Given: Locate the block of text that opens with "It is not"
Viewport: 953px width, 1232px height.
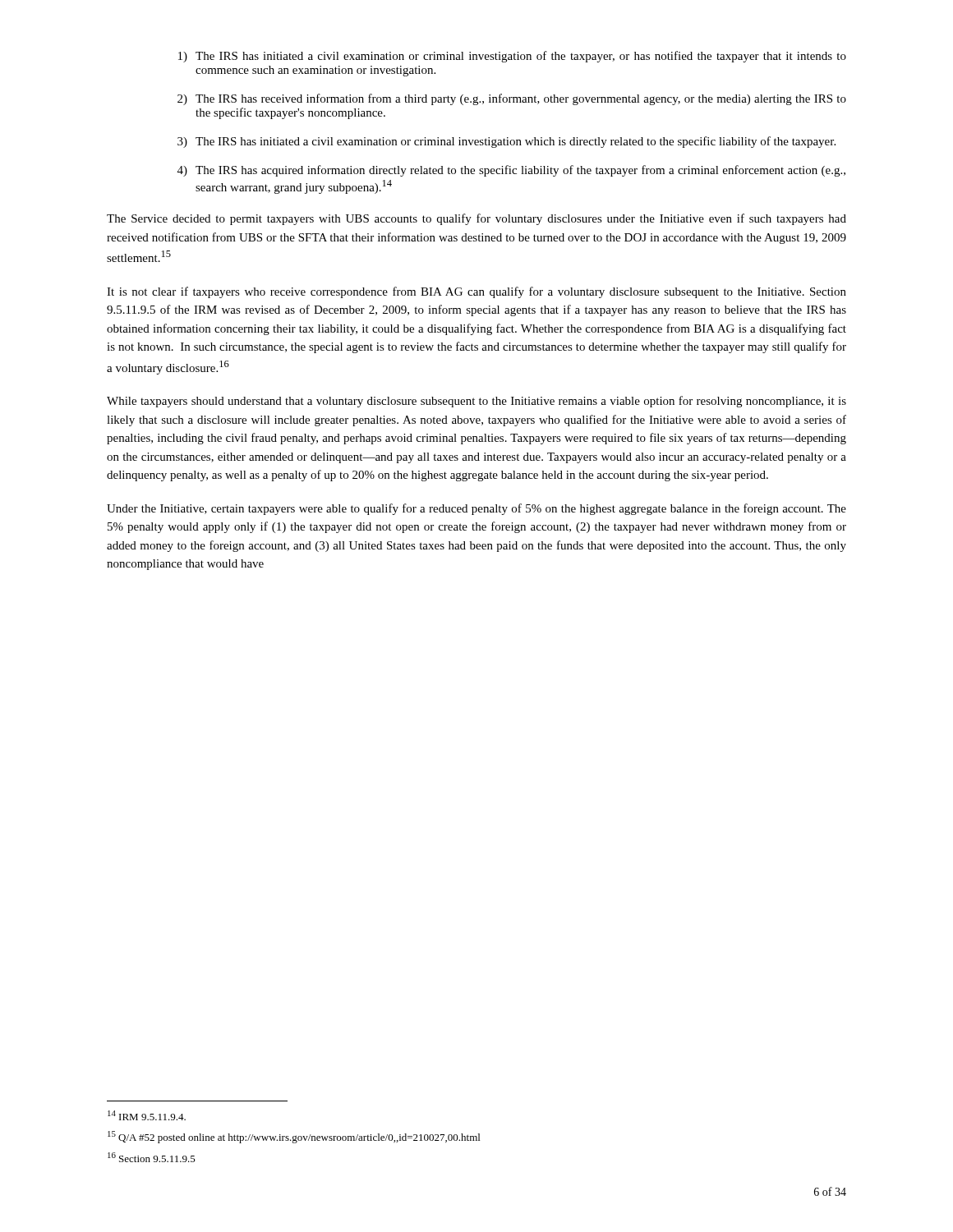Looking at the screenshot, I should (x=476, y=329).
